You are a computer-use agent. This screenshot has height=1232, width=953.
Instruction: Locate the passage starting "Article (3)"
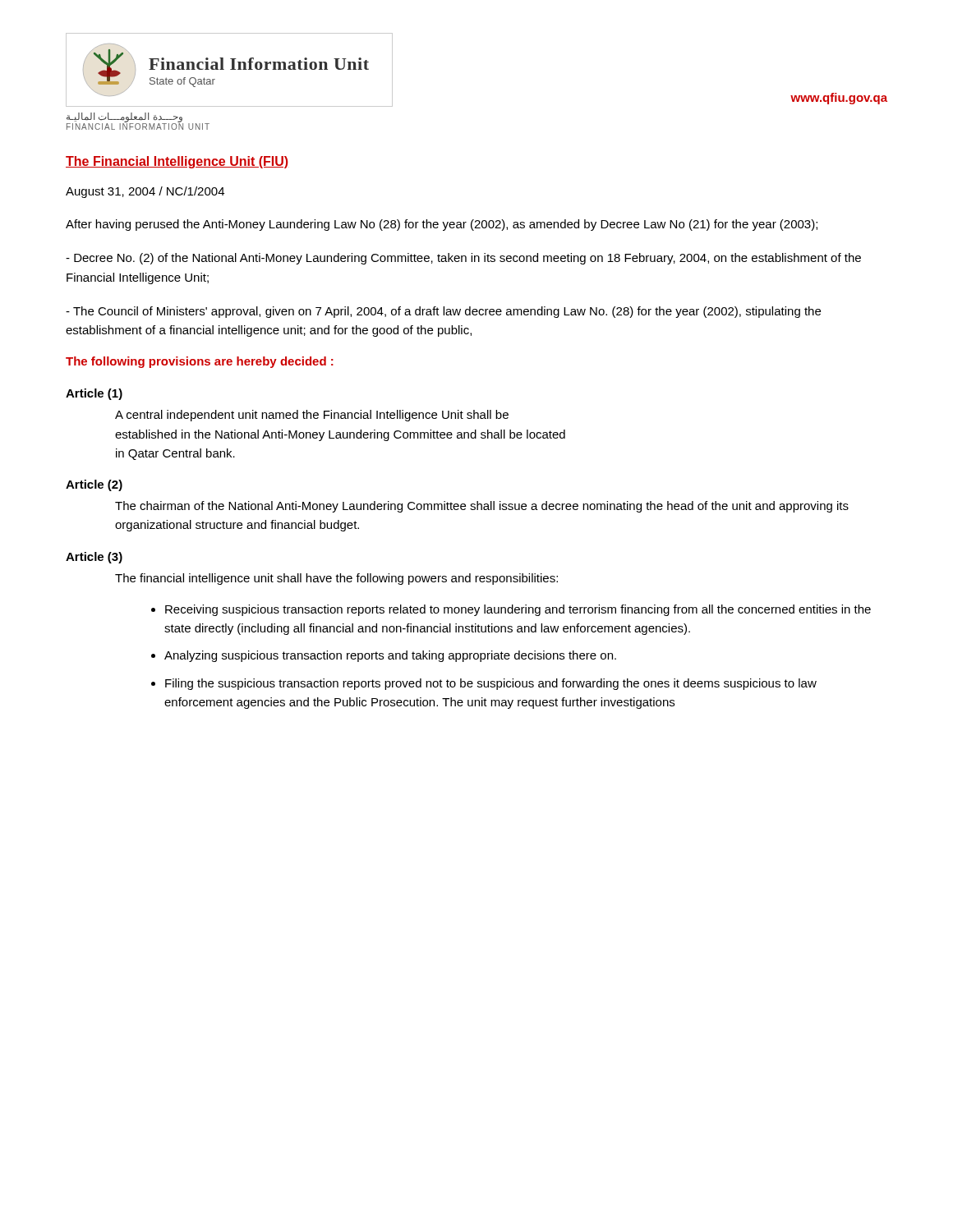tap(94, 558)
